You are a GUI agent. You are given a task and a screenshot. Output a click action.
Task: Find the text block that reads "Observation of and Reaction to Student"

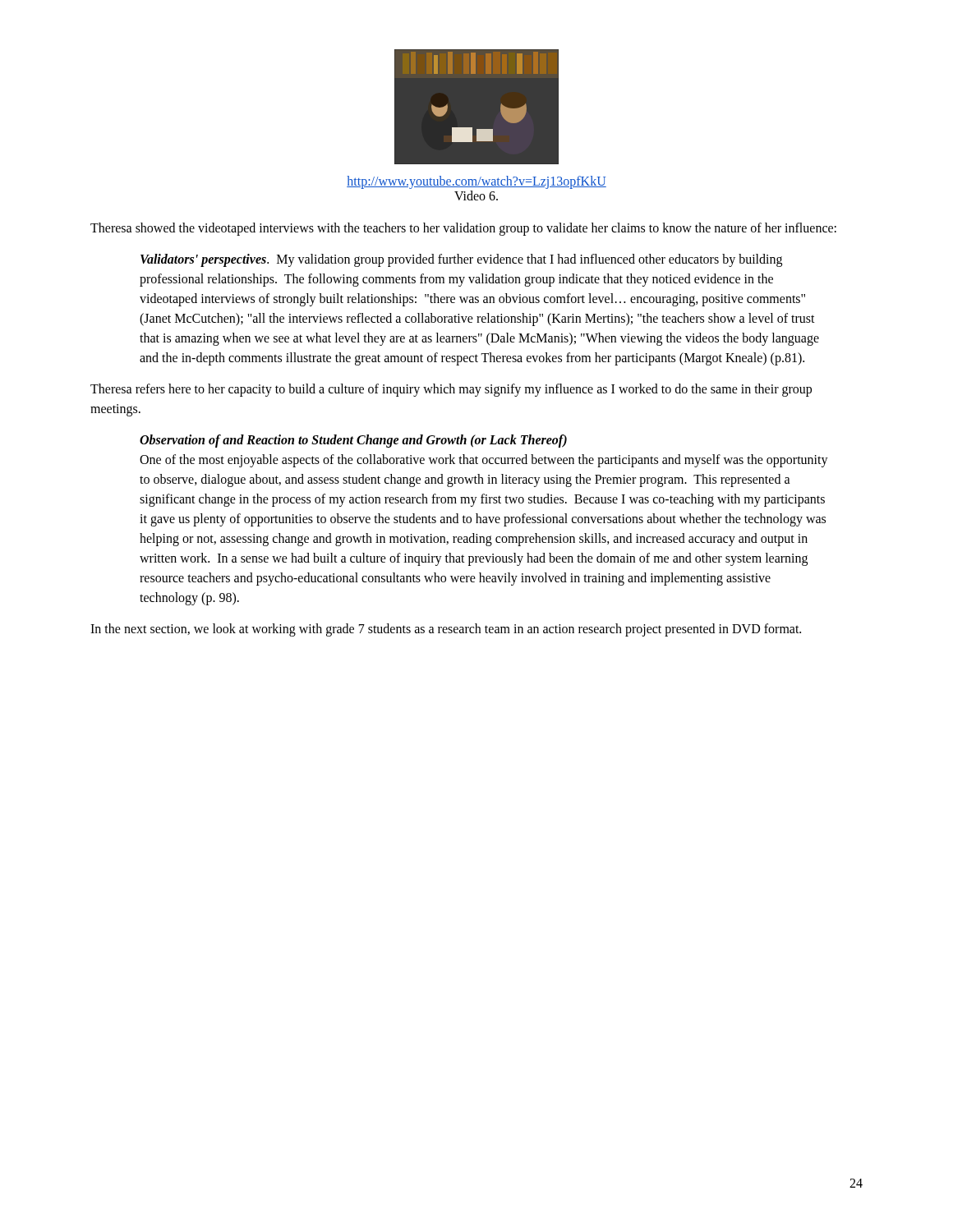click(x=484, y=519)
